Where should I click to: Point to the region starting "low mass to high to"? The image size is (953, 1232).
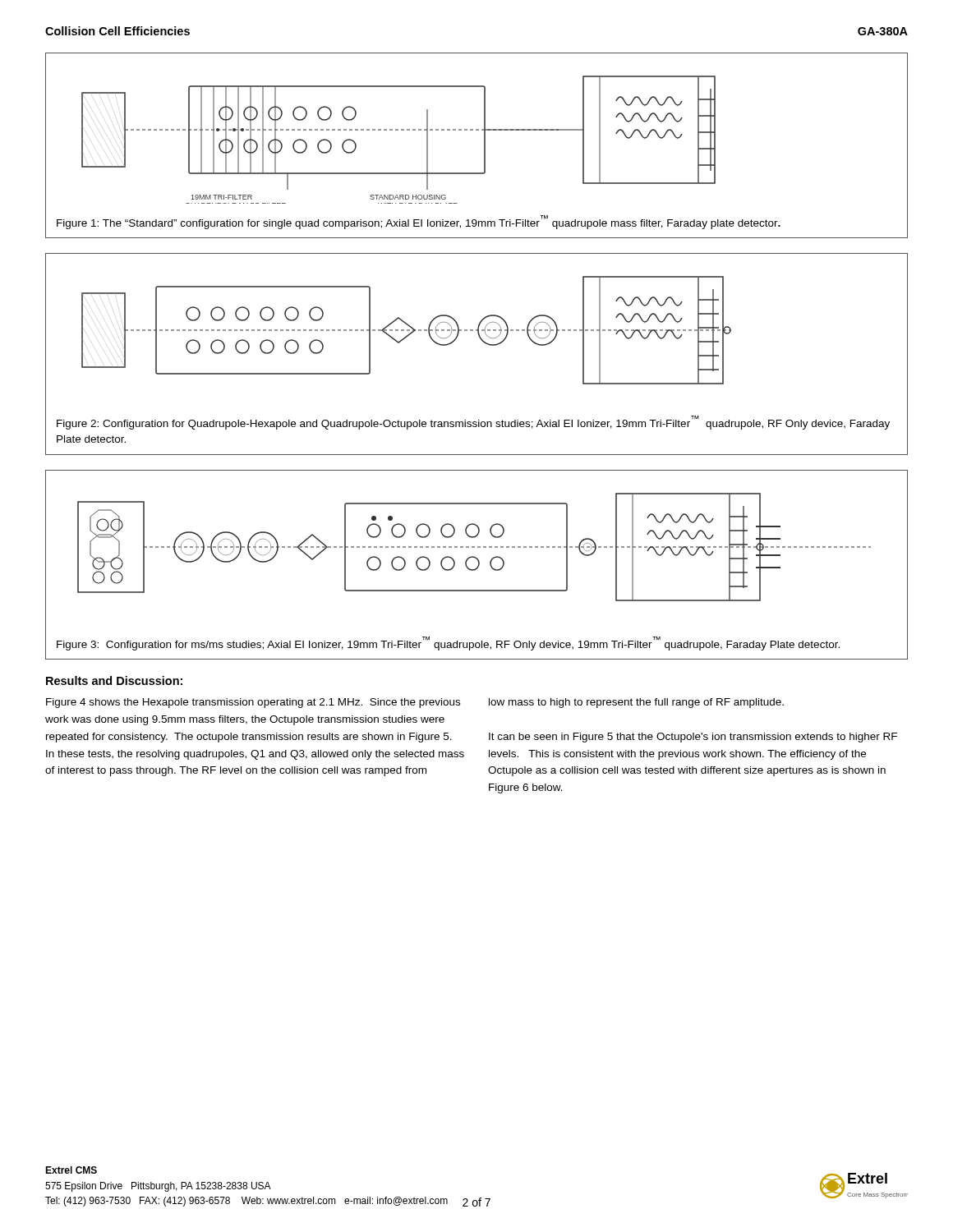[x=693, y=745]
